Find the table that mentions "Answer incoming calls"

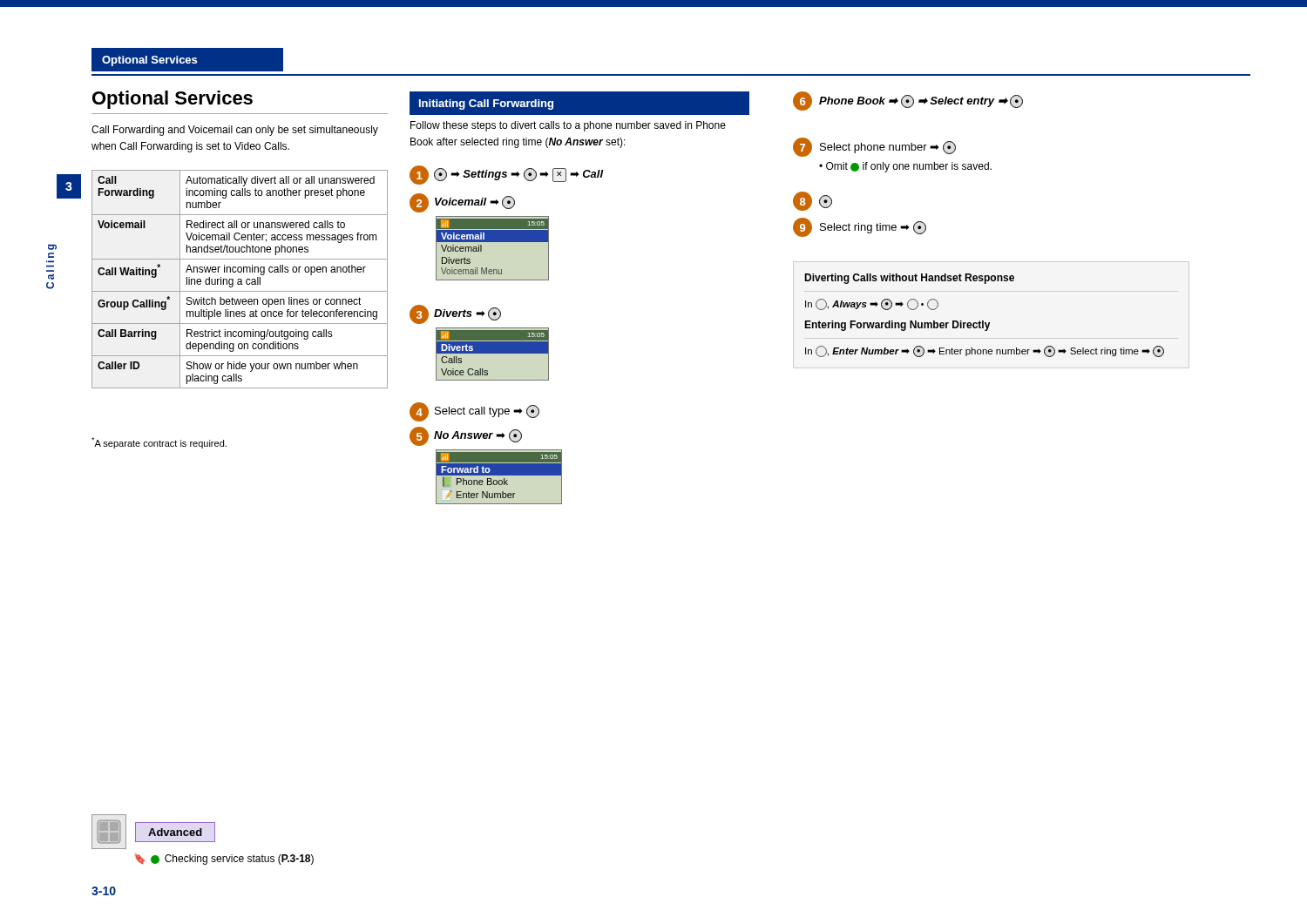coord(240,279)
